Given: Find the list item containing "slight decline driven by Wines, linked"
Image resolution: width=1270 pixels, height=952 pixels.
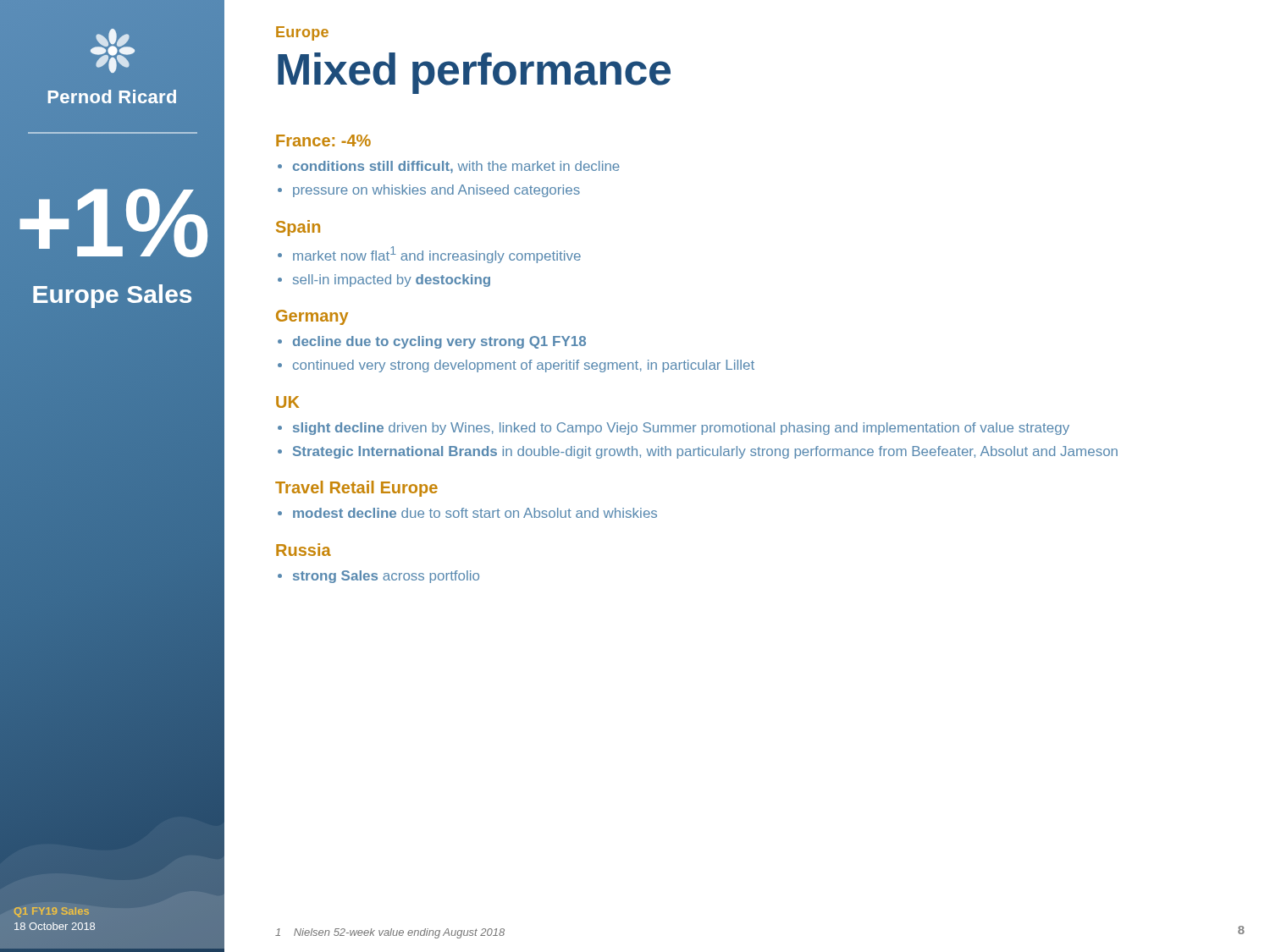Looking at the screenshot, I should [x=681, y=427].
